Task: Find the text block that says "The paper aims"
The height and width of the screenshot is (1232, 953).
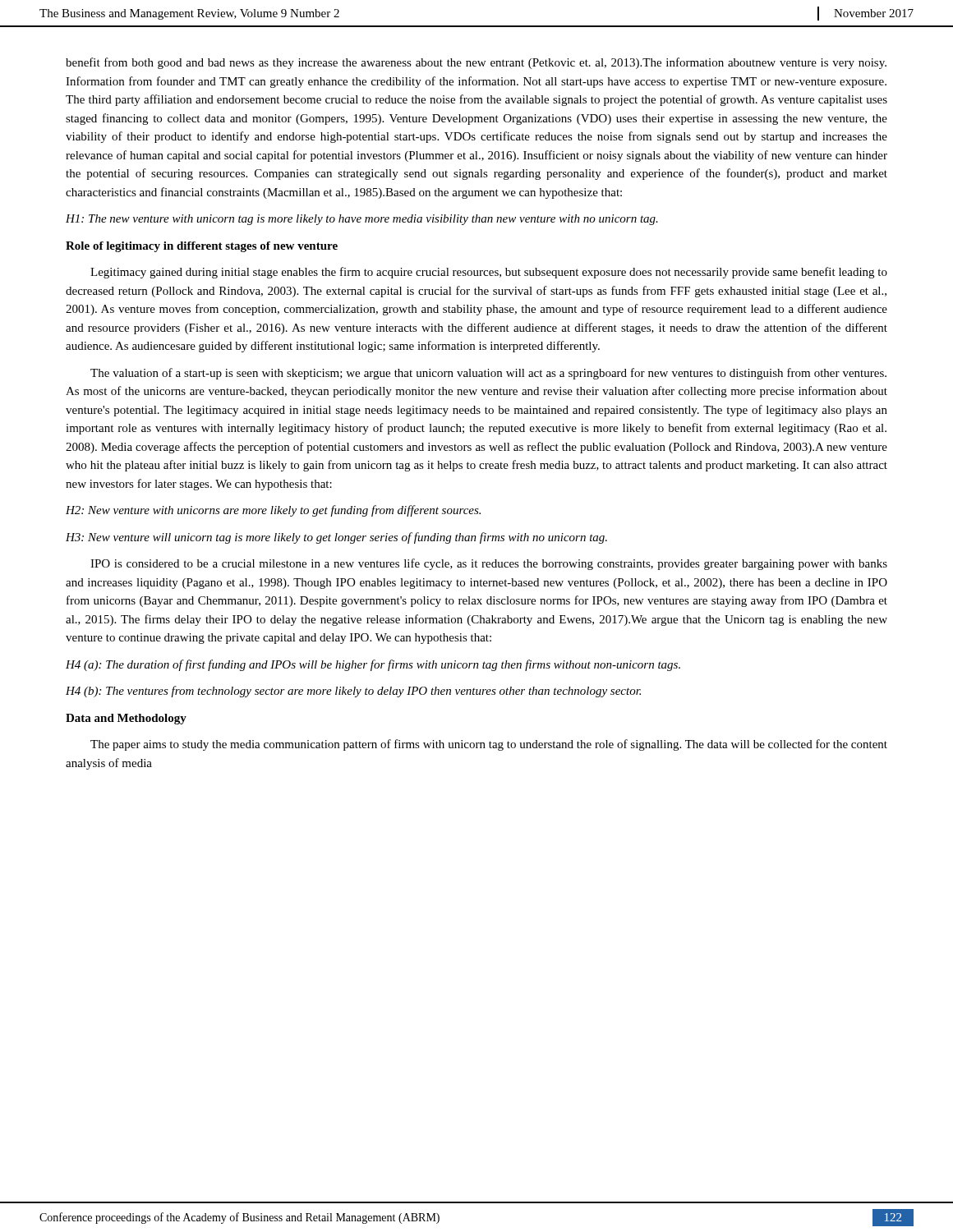Action: pyautogui.click(x=476, y=754)
